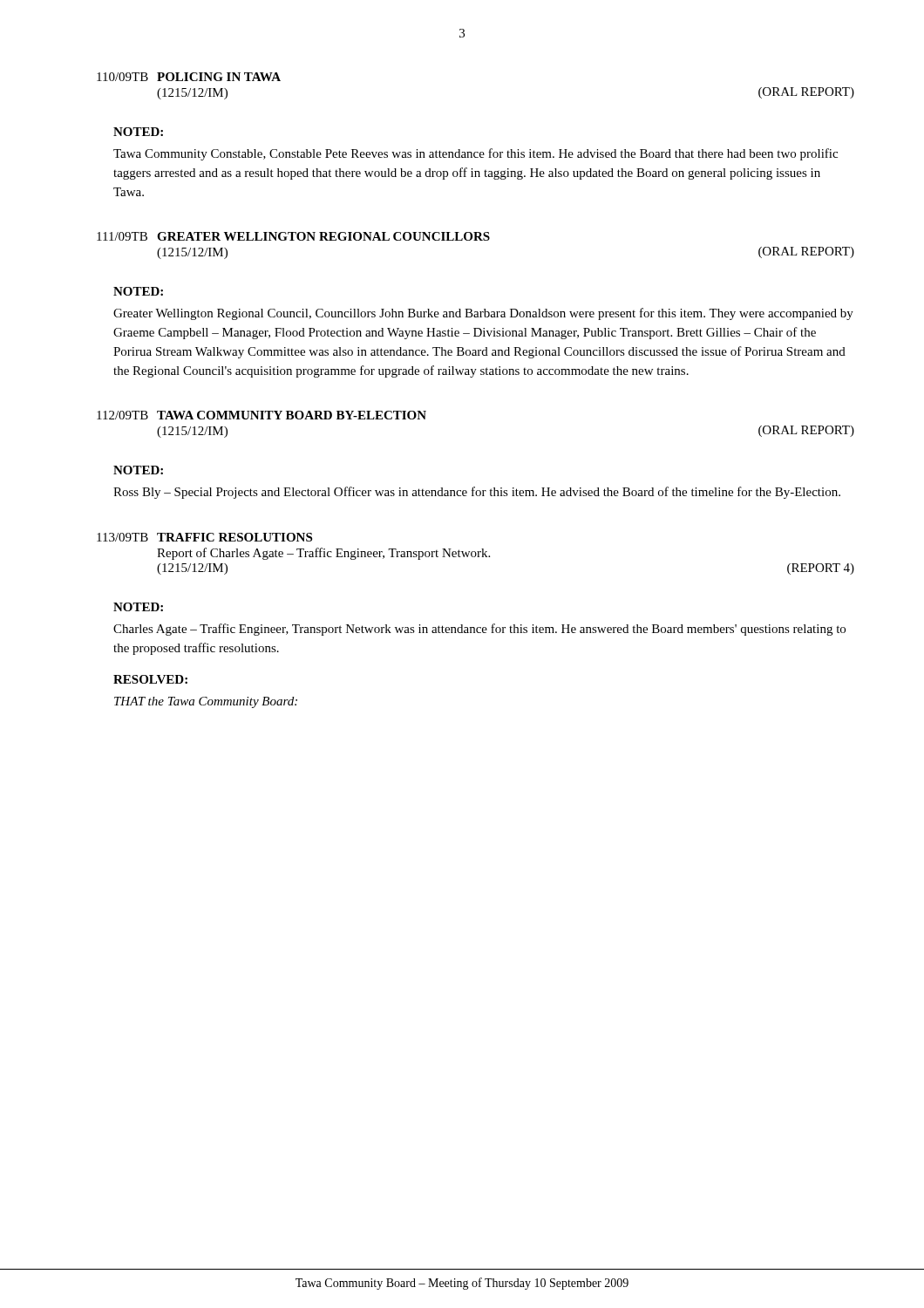Click the passage that begins "Charles Agate – Traffic"
Viewport: 924px width, 1308px height.
click(x=480, y=638)
